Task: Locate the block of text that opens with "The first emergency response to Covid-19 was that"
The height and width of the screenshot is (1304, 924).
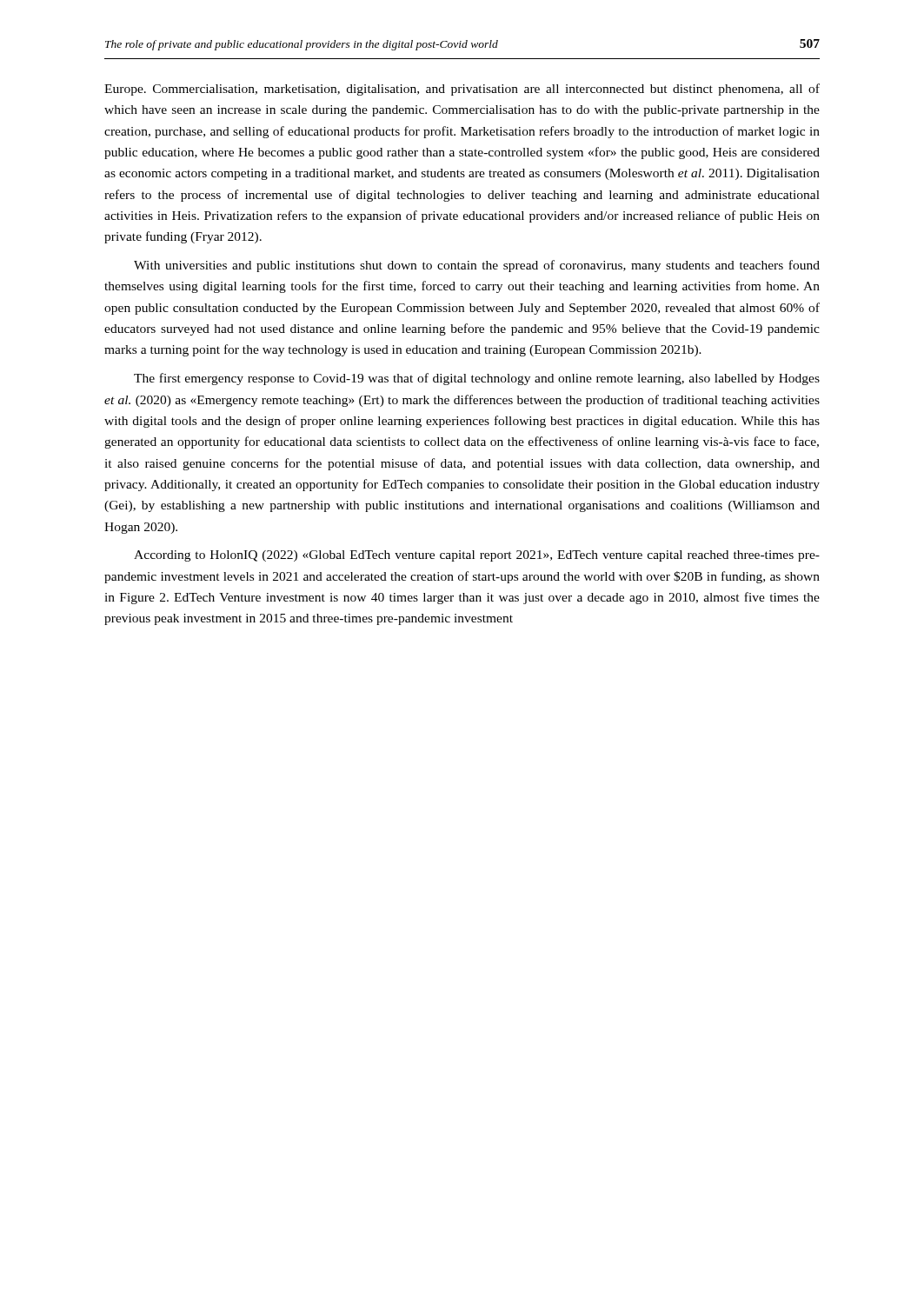Action: pyautogui.click(x=462, y=453)
